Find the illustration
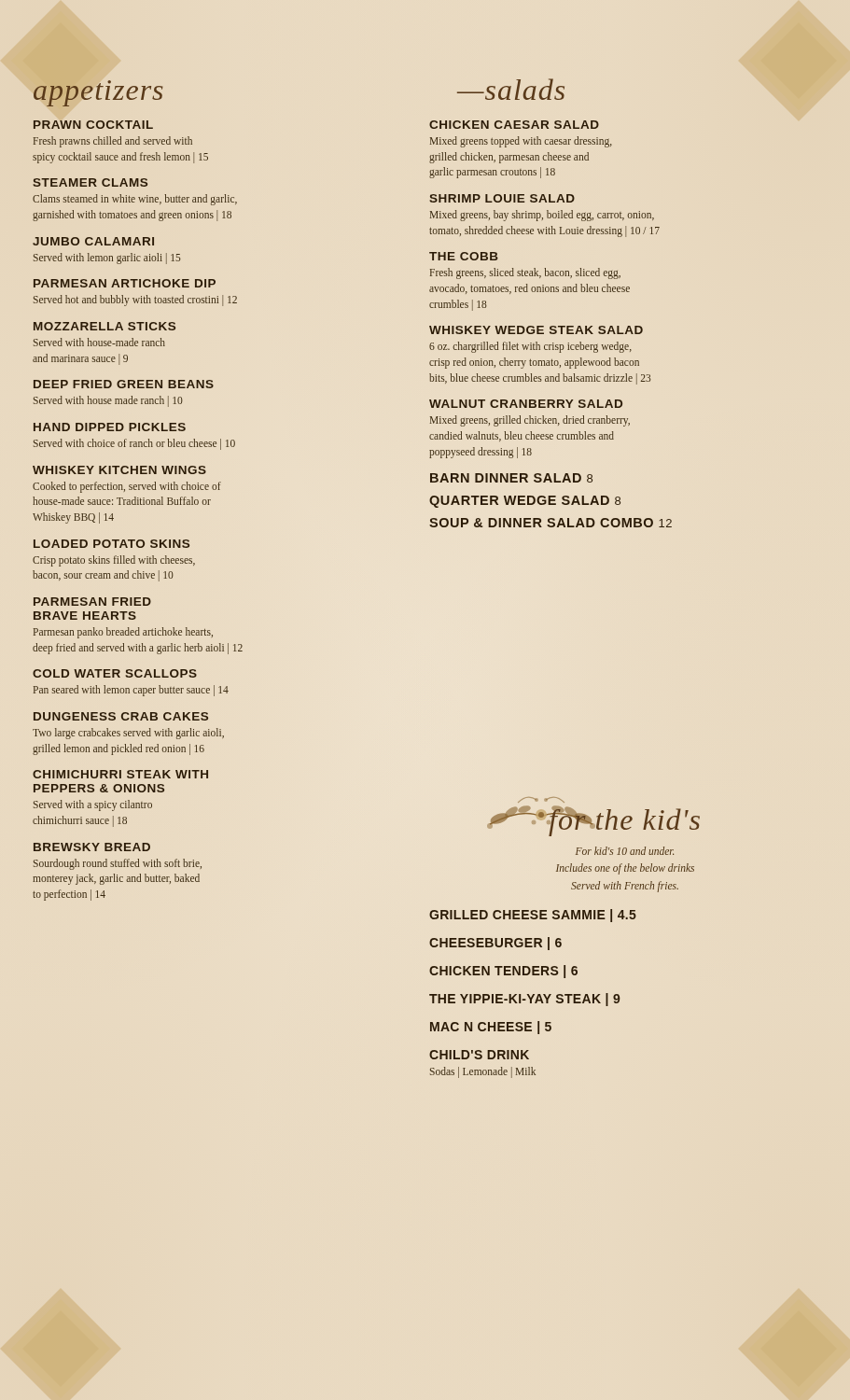 coord(541,817)
